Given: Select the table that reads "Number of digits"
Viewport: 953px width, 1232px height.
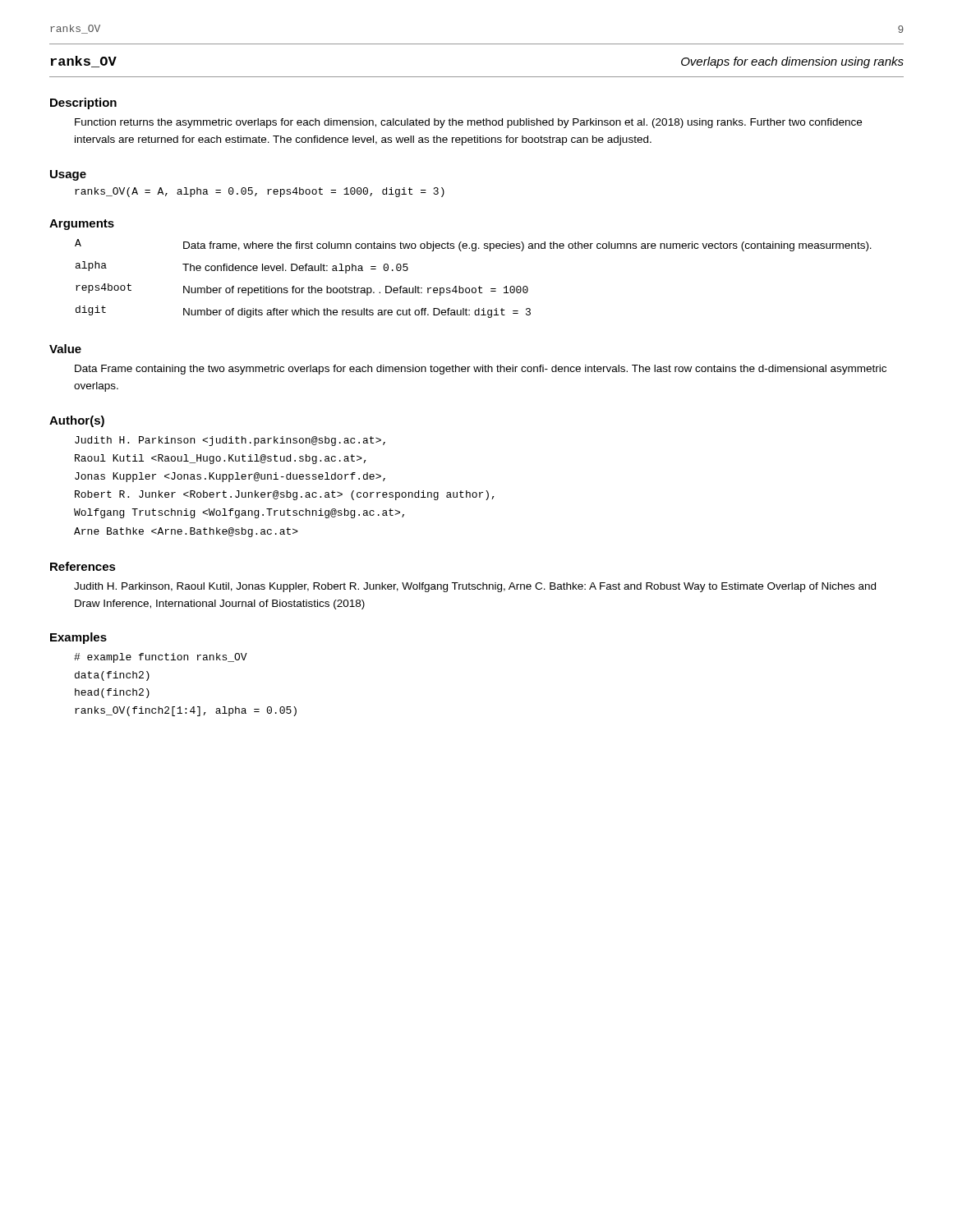Looking at the screenshot, I should 476,279.
